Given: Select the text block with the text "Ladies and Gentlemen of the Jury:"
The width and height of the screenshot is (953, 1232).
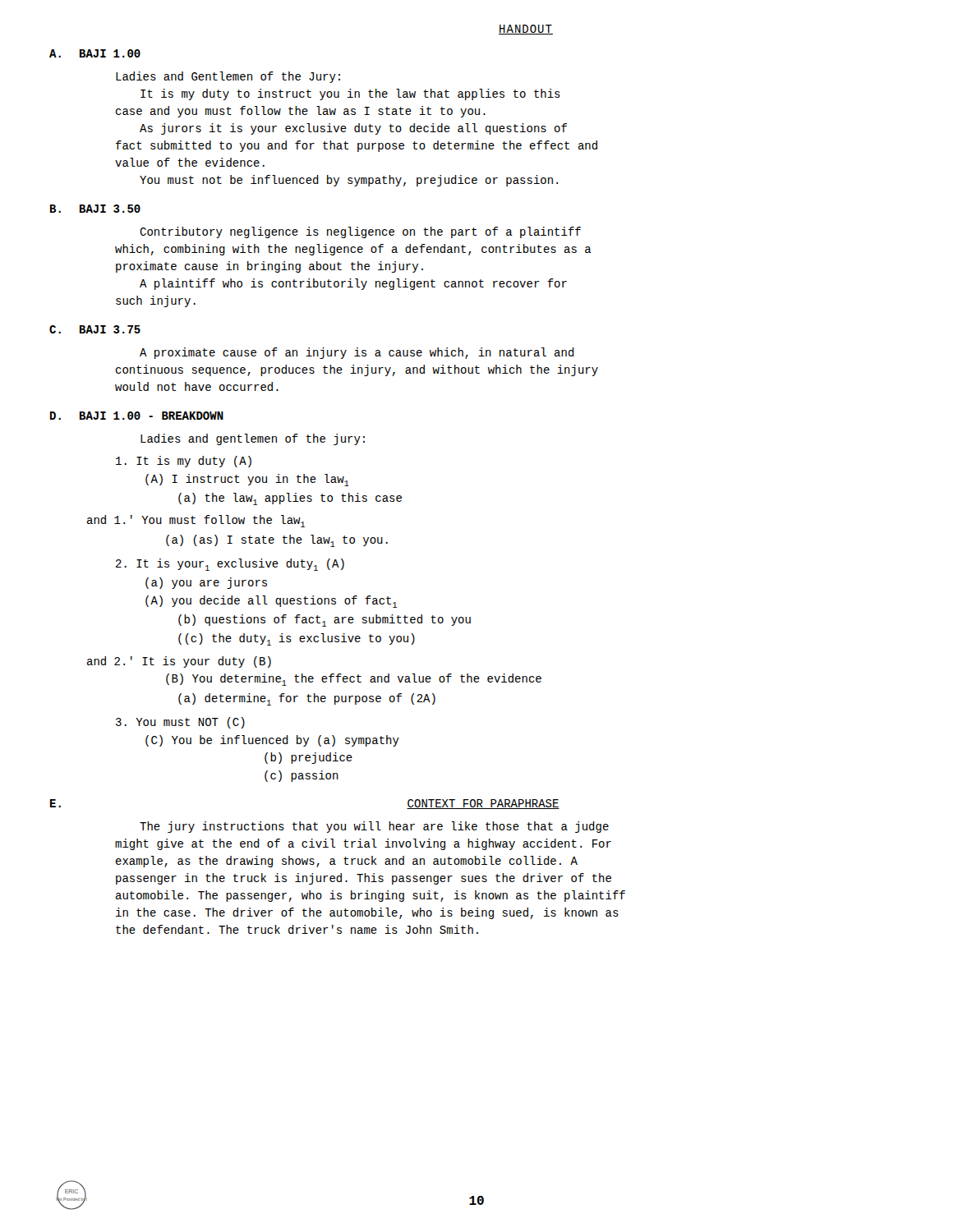Looking at the screenshot, I should pos(501,129).
